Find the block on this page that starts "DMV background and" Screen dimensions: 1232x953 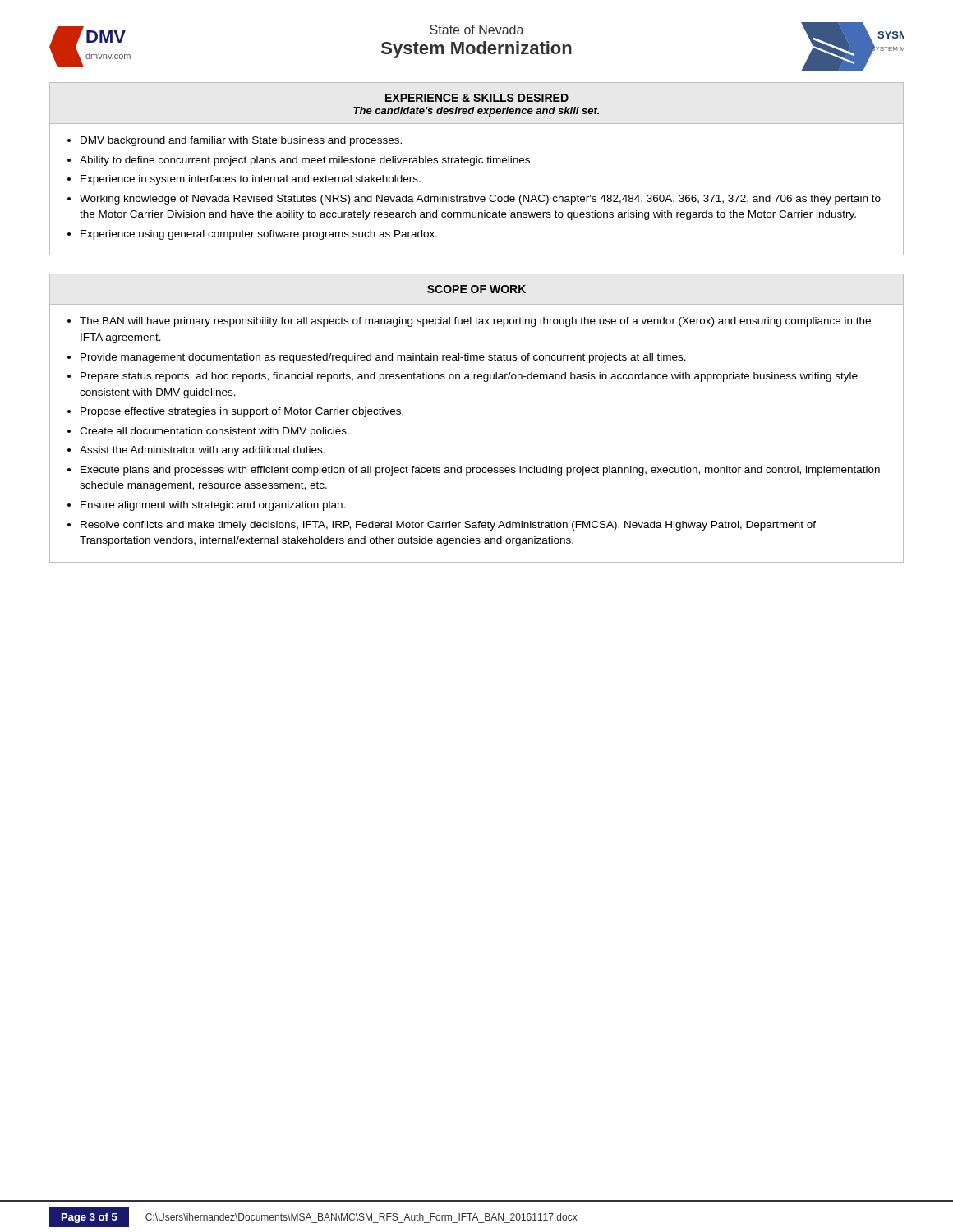click(241, 140)
